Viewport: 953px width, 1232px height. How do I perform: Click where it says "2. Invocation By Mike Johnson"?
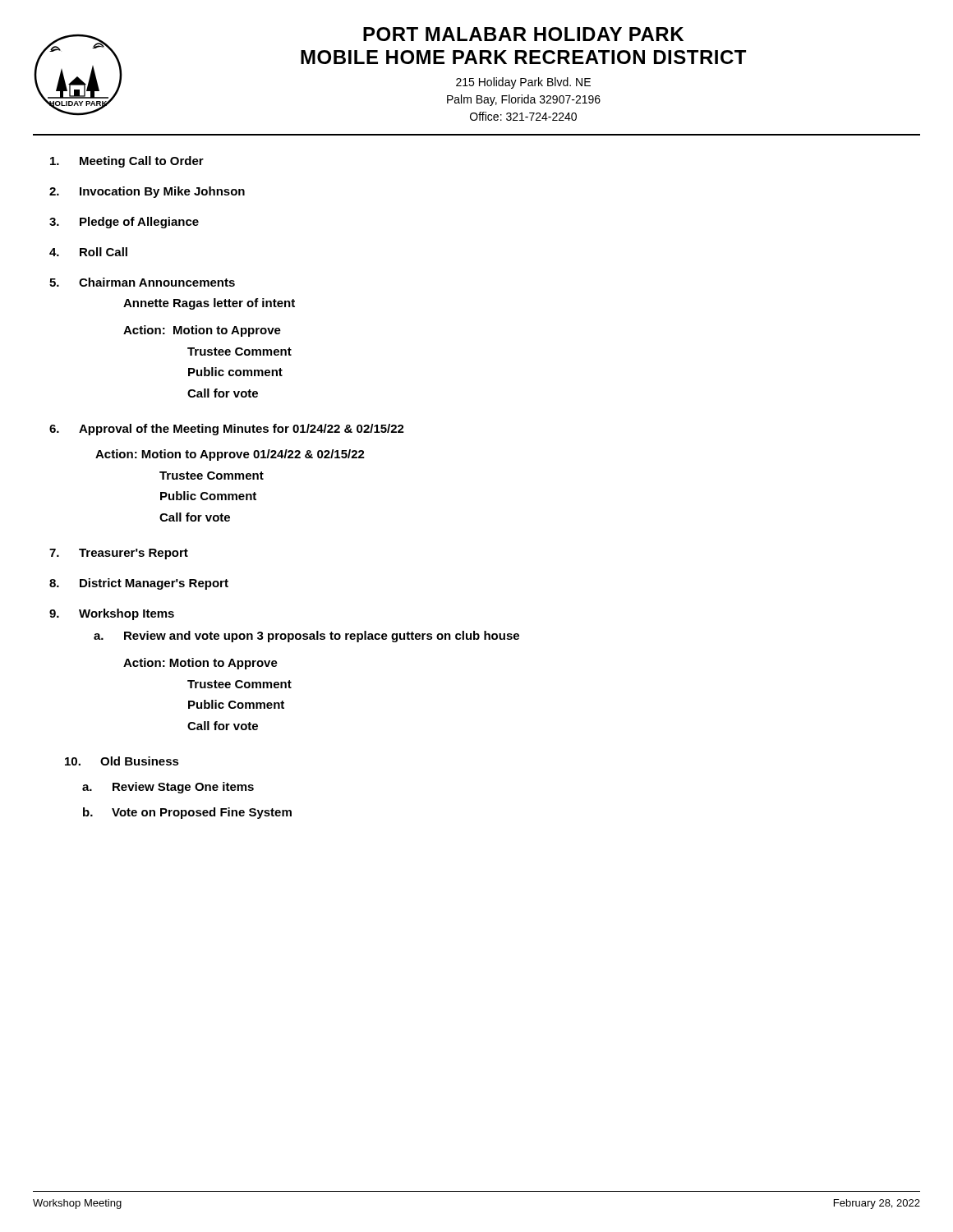click(x=147, y=191)
